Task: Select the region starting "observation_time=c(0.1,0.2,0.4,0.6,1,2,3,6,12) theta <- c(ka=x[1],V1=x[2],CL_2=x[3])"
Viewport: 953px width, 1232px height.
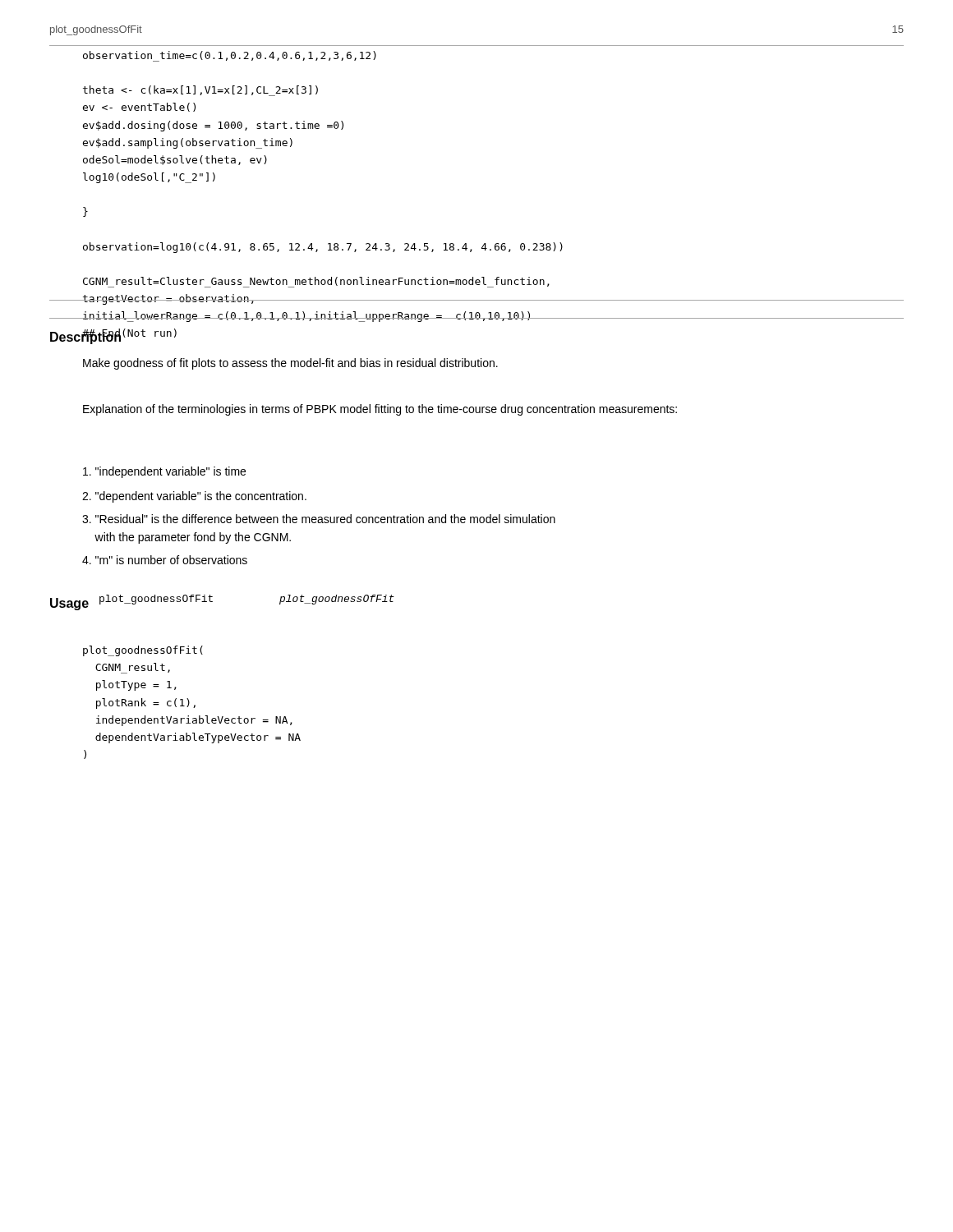Action: point(230,56)
